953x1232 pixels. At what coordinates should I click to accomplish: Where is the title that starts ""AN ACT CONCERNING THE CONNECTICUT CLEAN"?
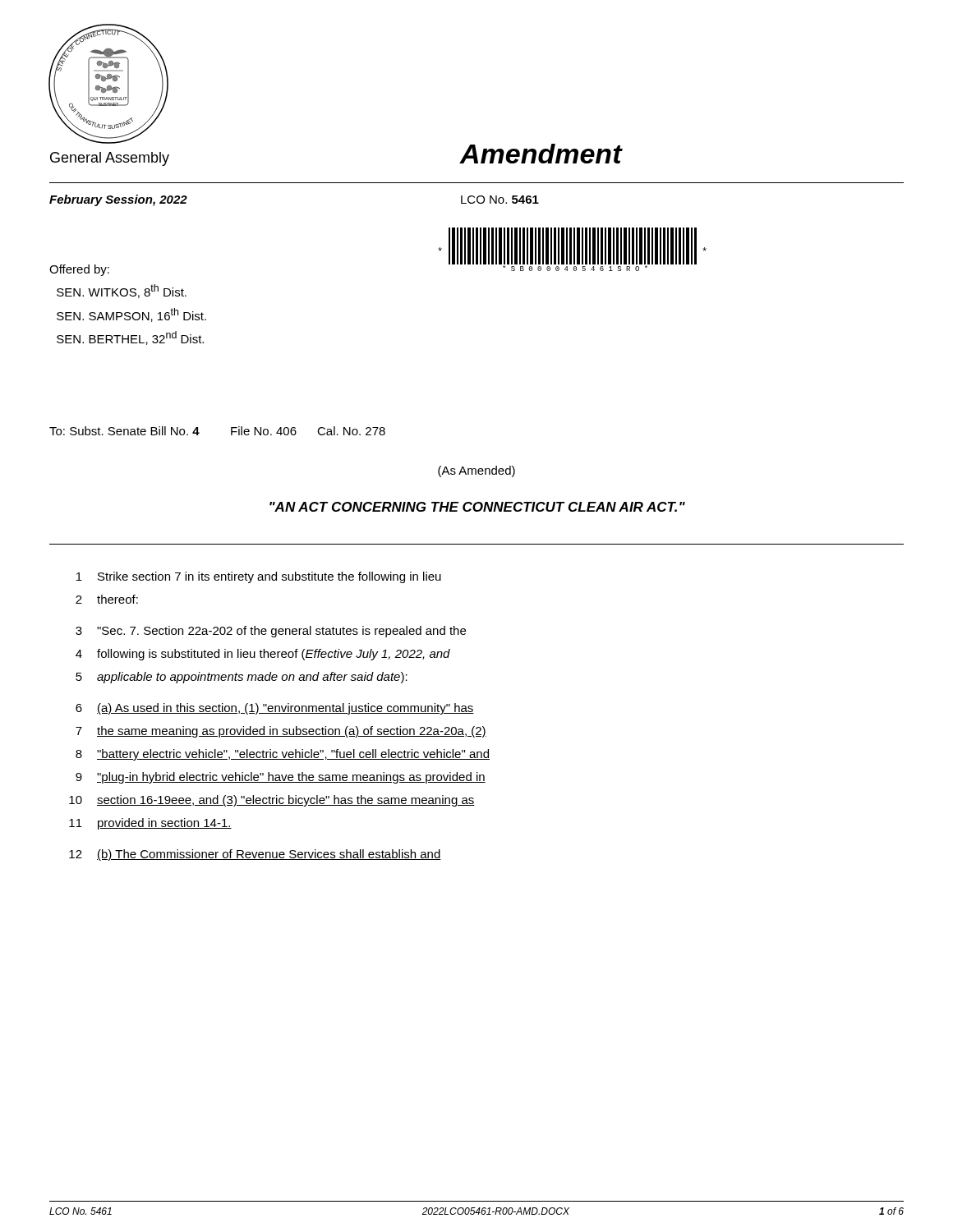(x=476, y=507)
